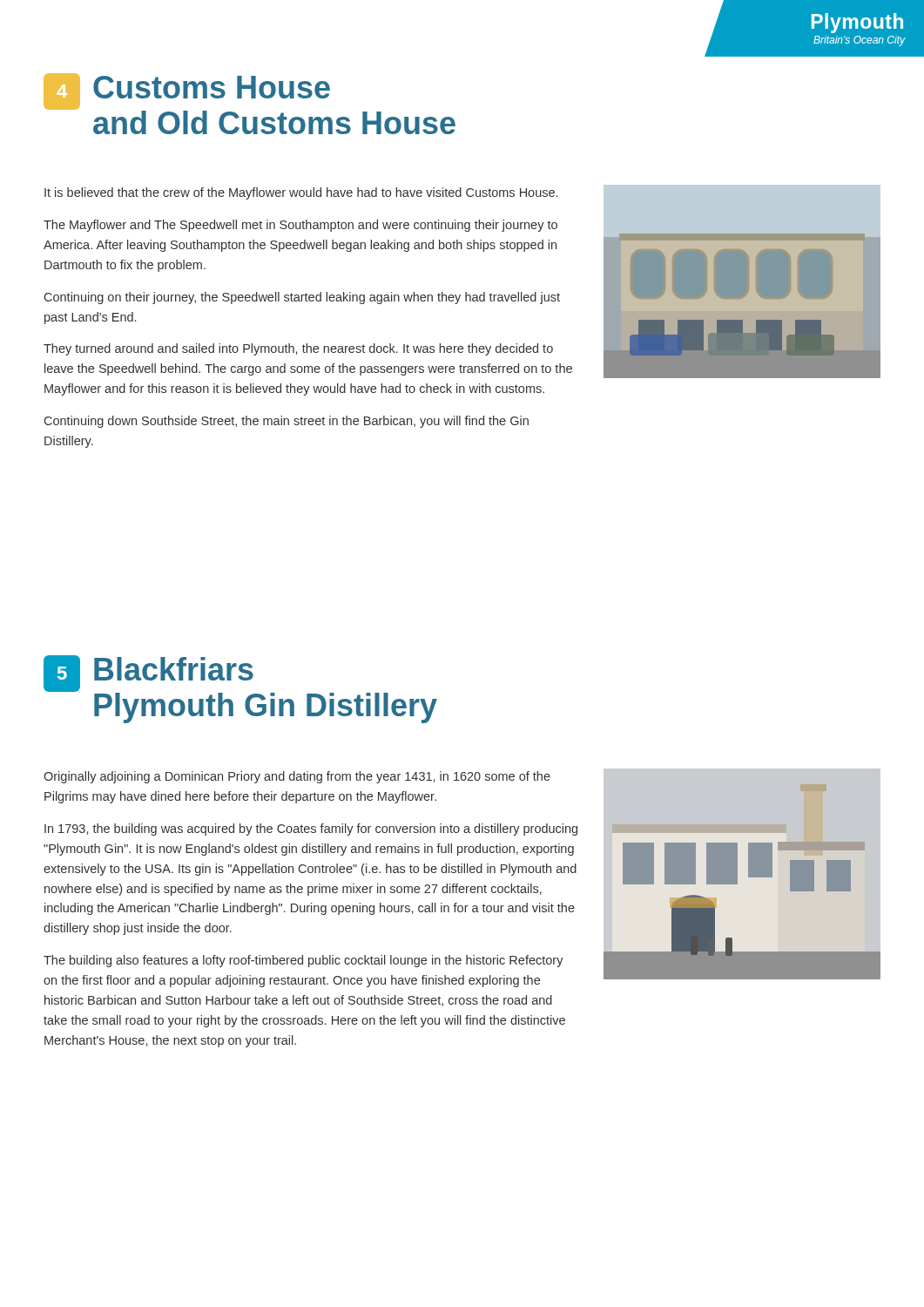Select the element starting "They turned around and"
This screenshot has height=1307, width=924.
point(308,369)
